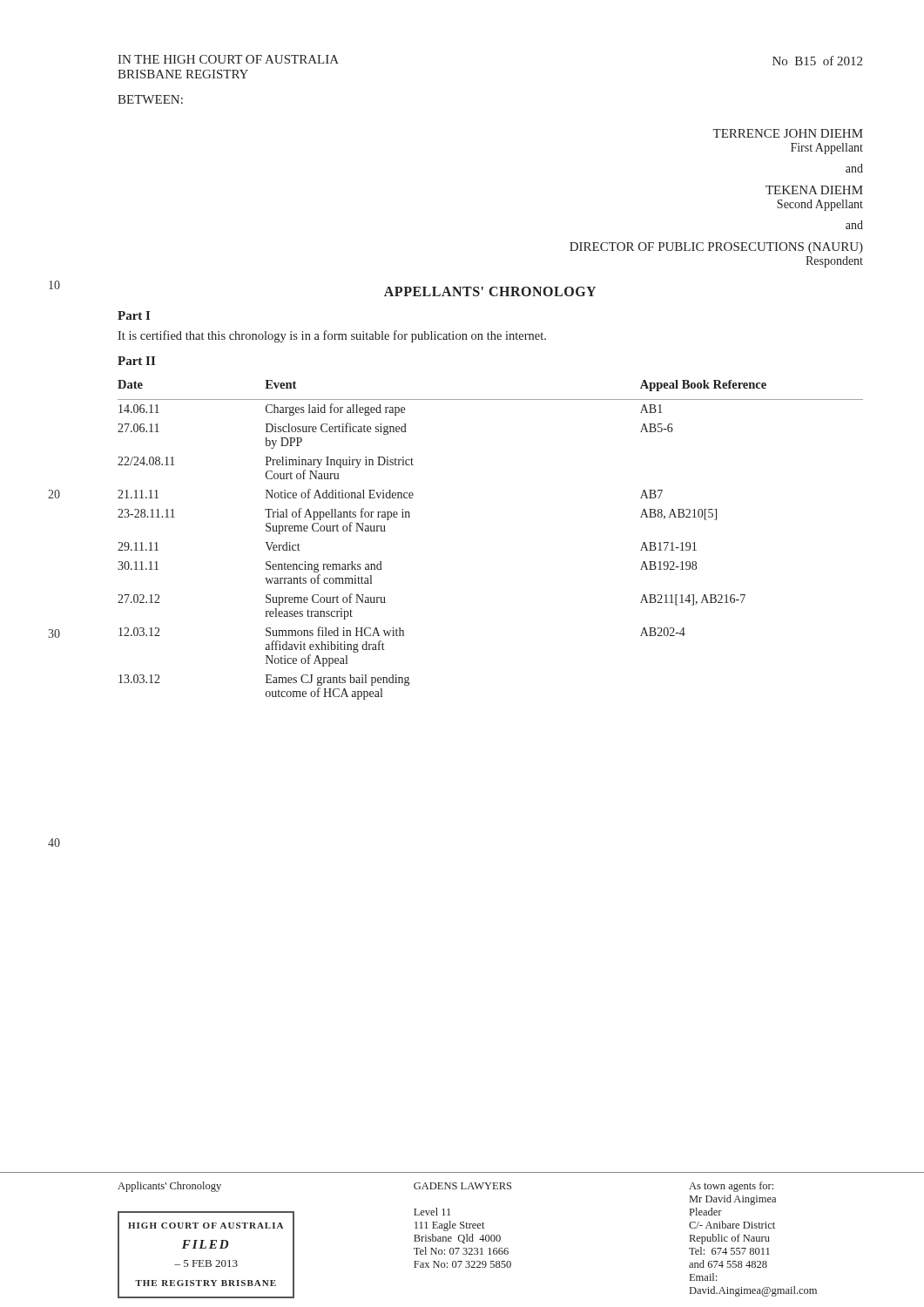The width and height of the screenshot is (924, 1307).
Task: Click where it says "Part I"
Action: coord(134,315)
